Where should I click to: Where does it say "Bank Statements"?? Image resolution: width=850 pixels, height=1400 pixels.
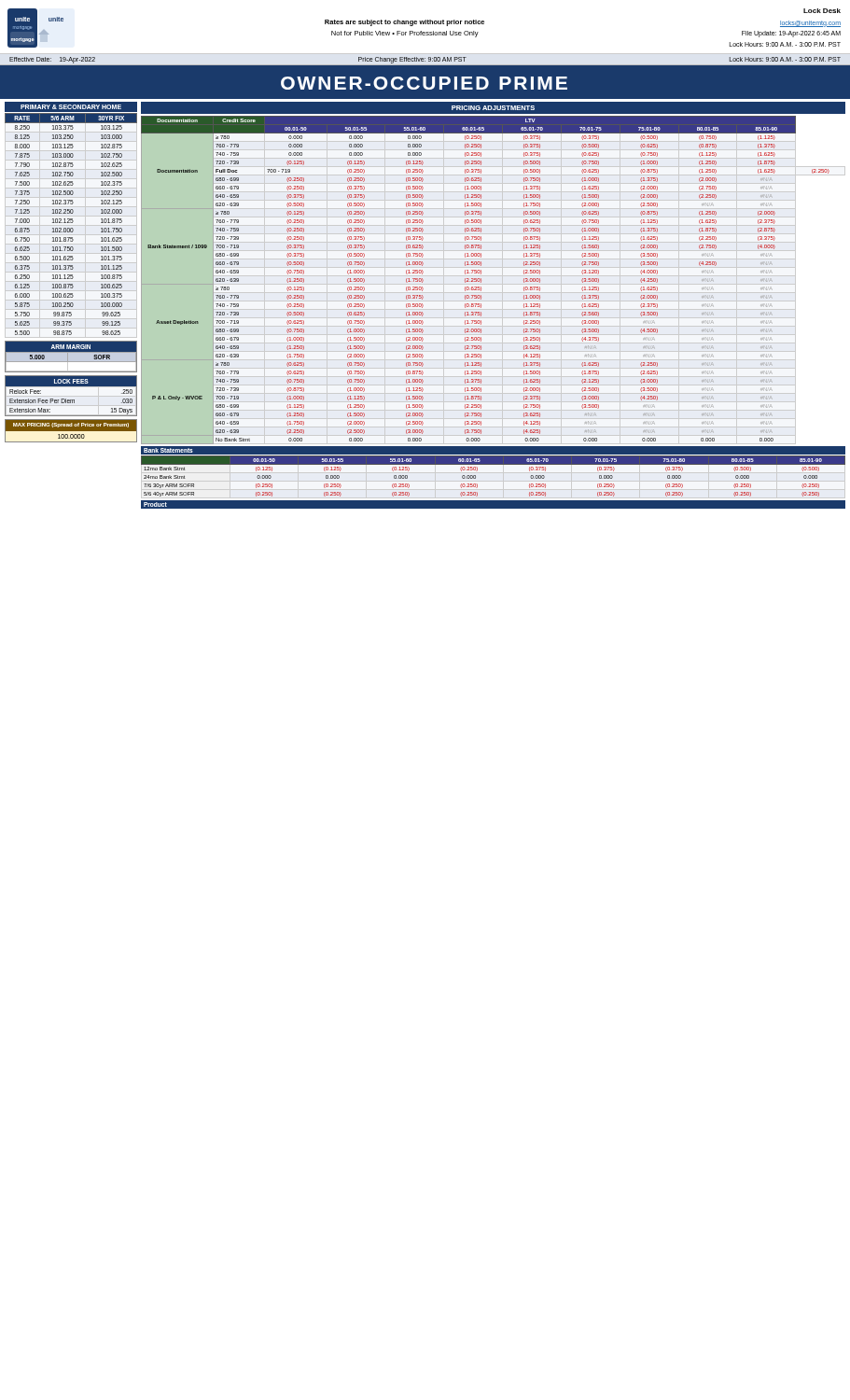(x=168, y=451)
